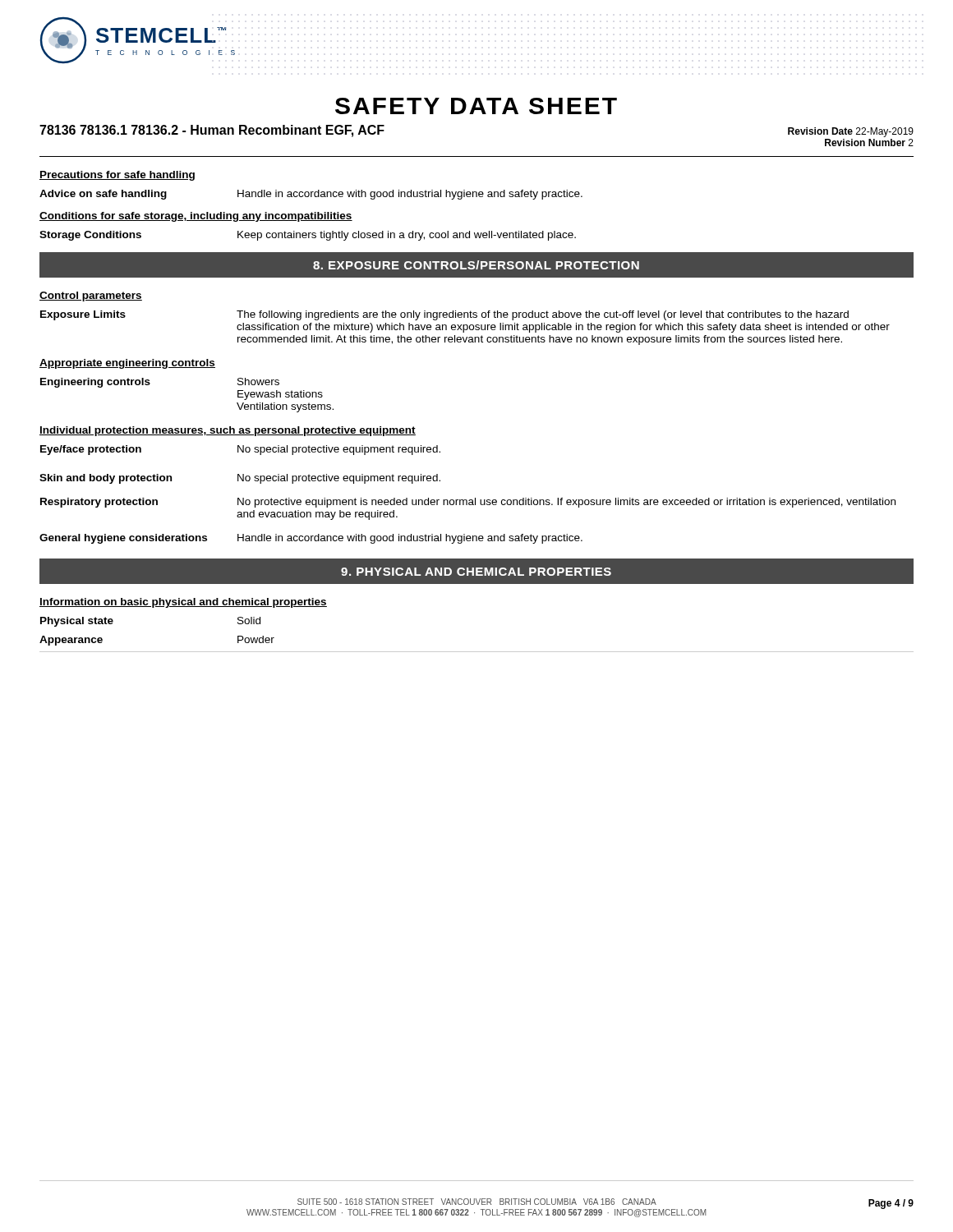Select the section header with the text "Information on basic physical and chemical"

click(183, 602)
